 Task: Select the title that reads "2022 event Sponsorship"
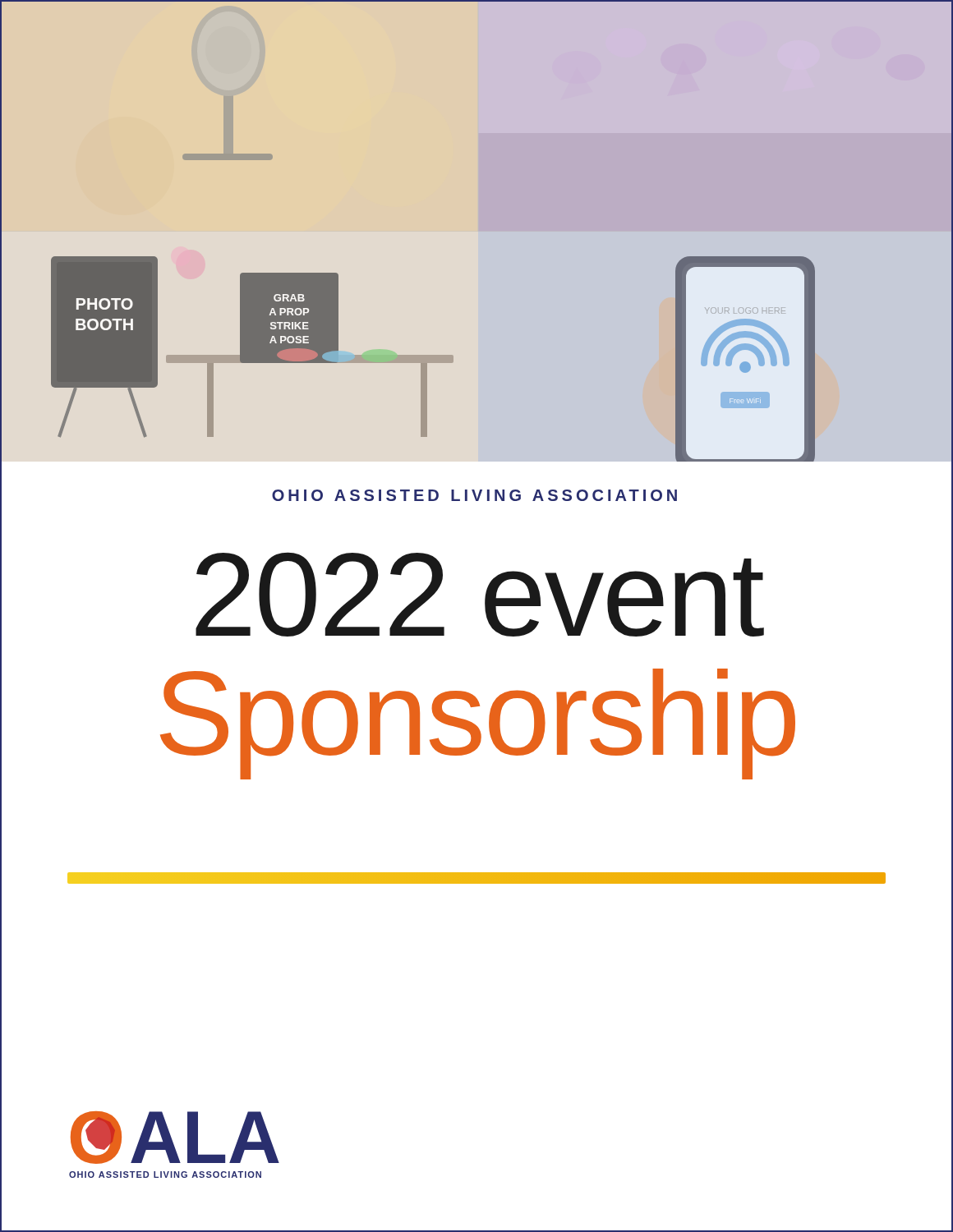click(x=476, y=655)
